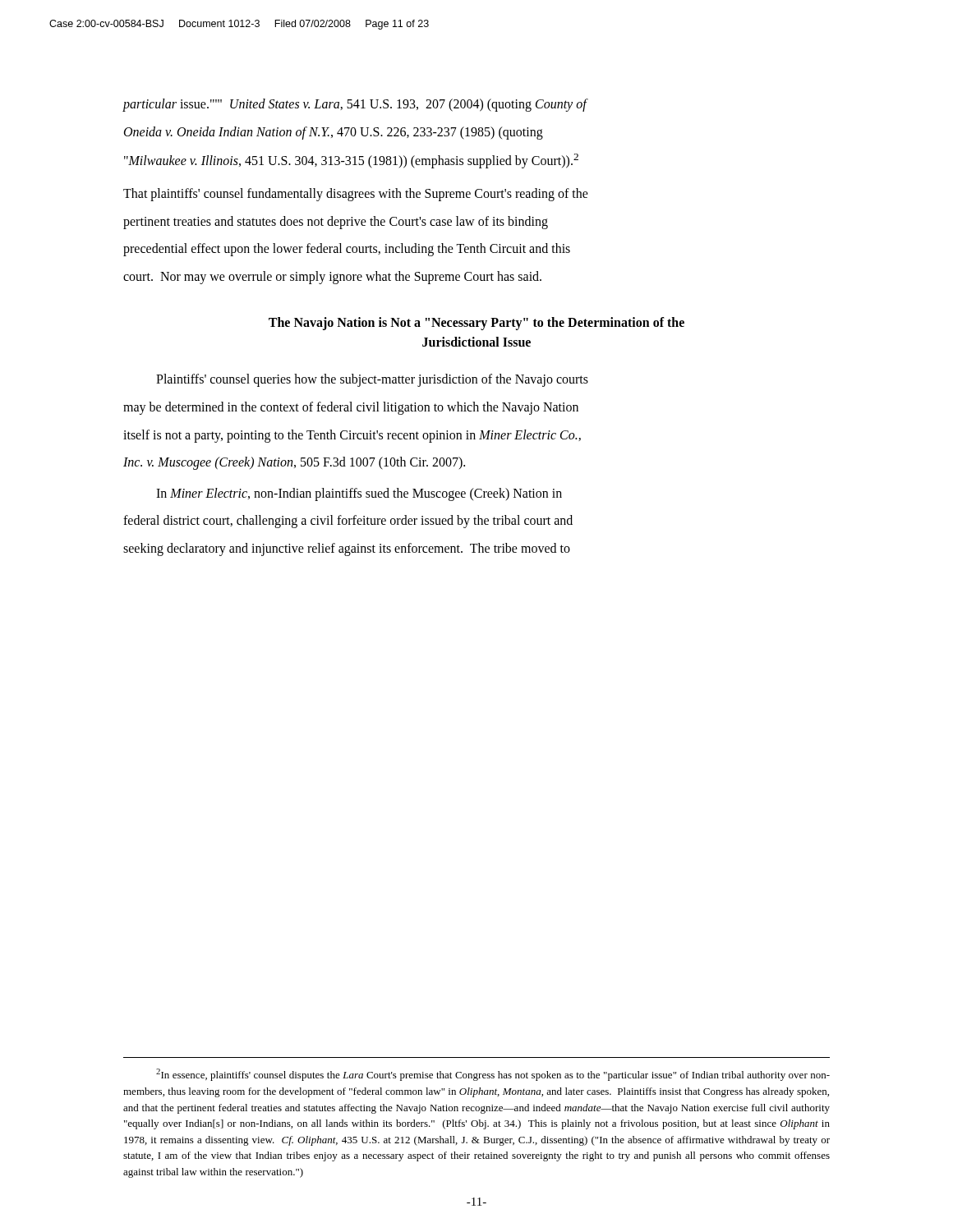Image resolution: width=953 pixels, height=1232 pixels.
Task: Select the element starting "pertinent treaties and"
Action: (x=336, y=221)
